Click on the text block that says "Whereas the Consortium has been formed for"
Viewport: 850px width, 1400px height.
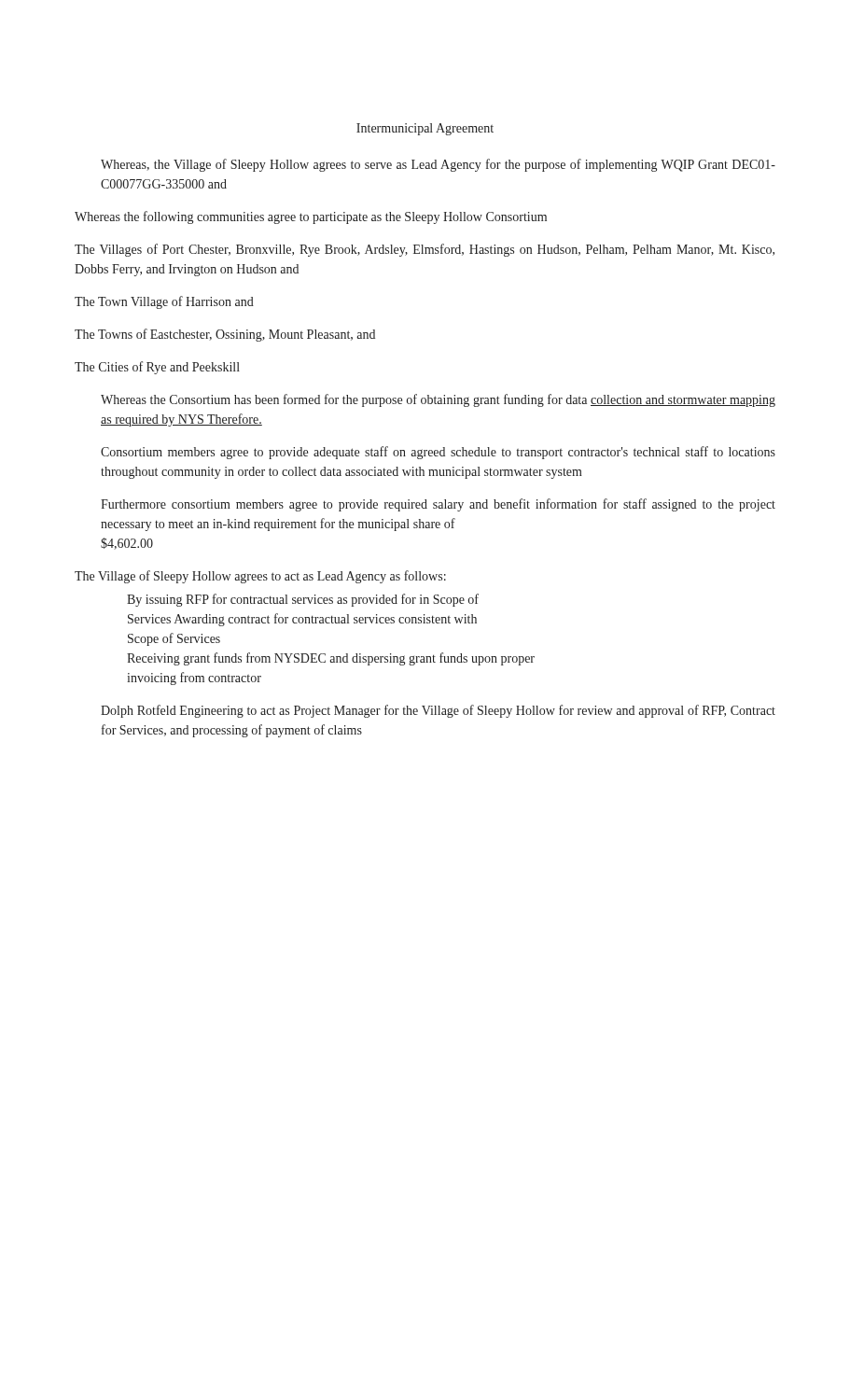[438, 410]
